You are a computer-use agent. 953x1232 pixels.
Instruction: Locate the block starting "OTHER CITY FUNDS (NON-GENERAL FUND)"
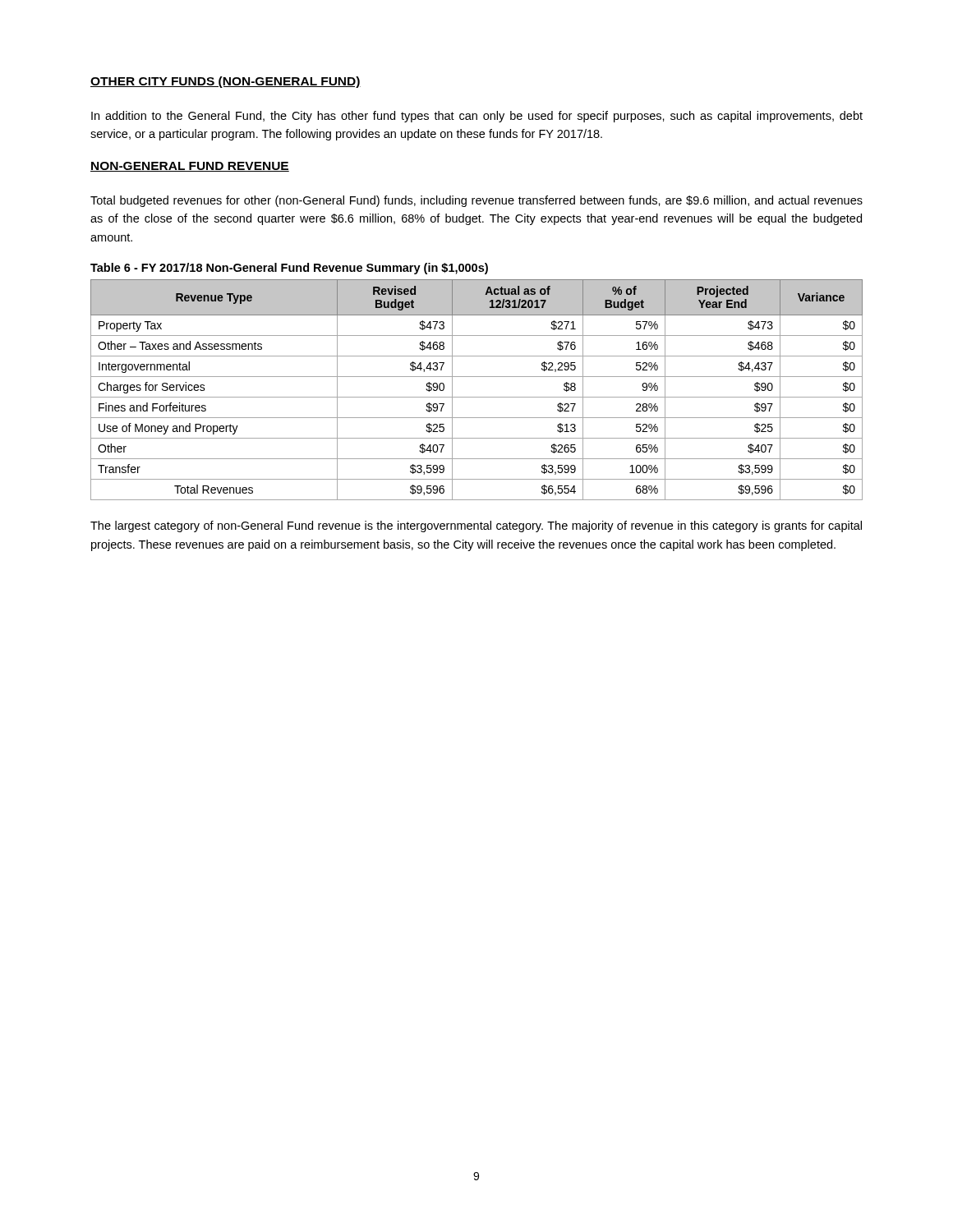tap(225, 81)
